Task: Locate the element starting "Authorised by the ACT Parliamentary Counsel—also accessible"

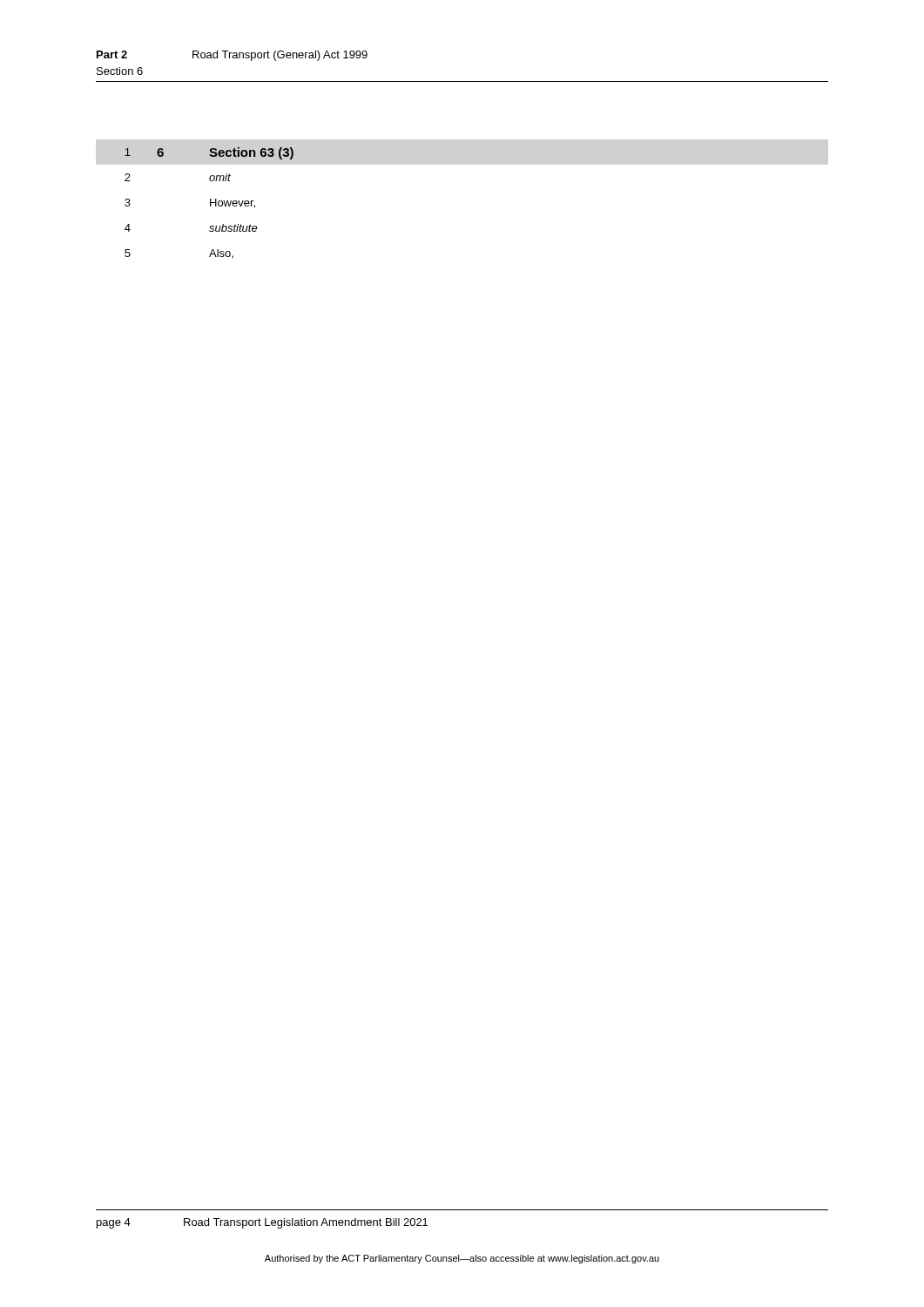Action: tap(462, 1258)
